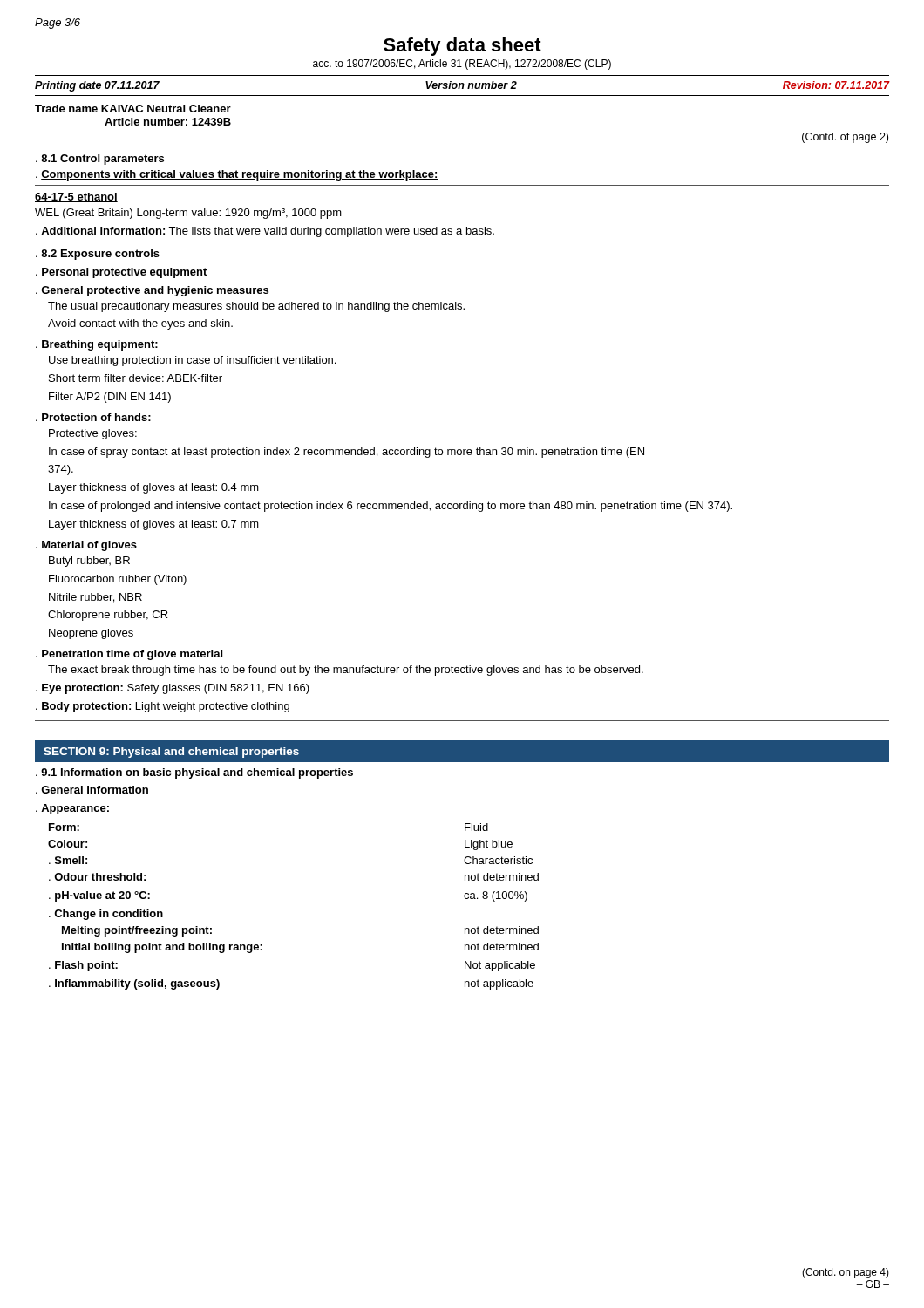The height and width of the screenshot is (1308, 924).
Task: Find the text containing "Neoprene gloves"
Action: click(91, 633)
